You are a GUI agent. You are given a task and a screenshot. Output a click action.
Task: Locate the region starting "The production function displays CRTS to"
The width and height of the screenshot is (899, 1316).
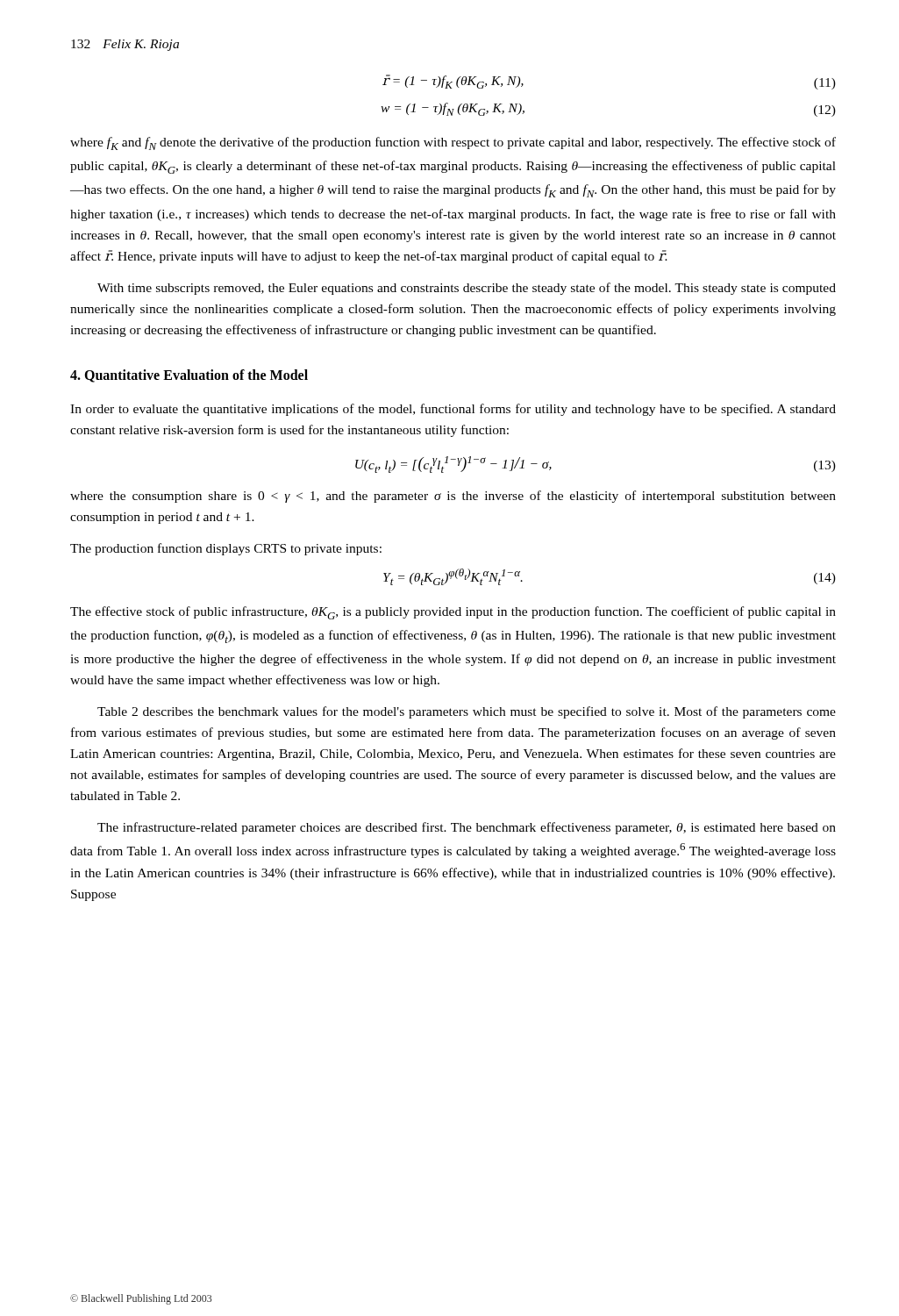[226, 549]
